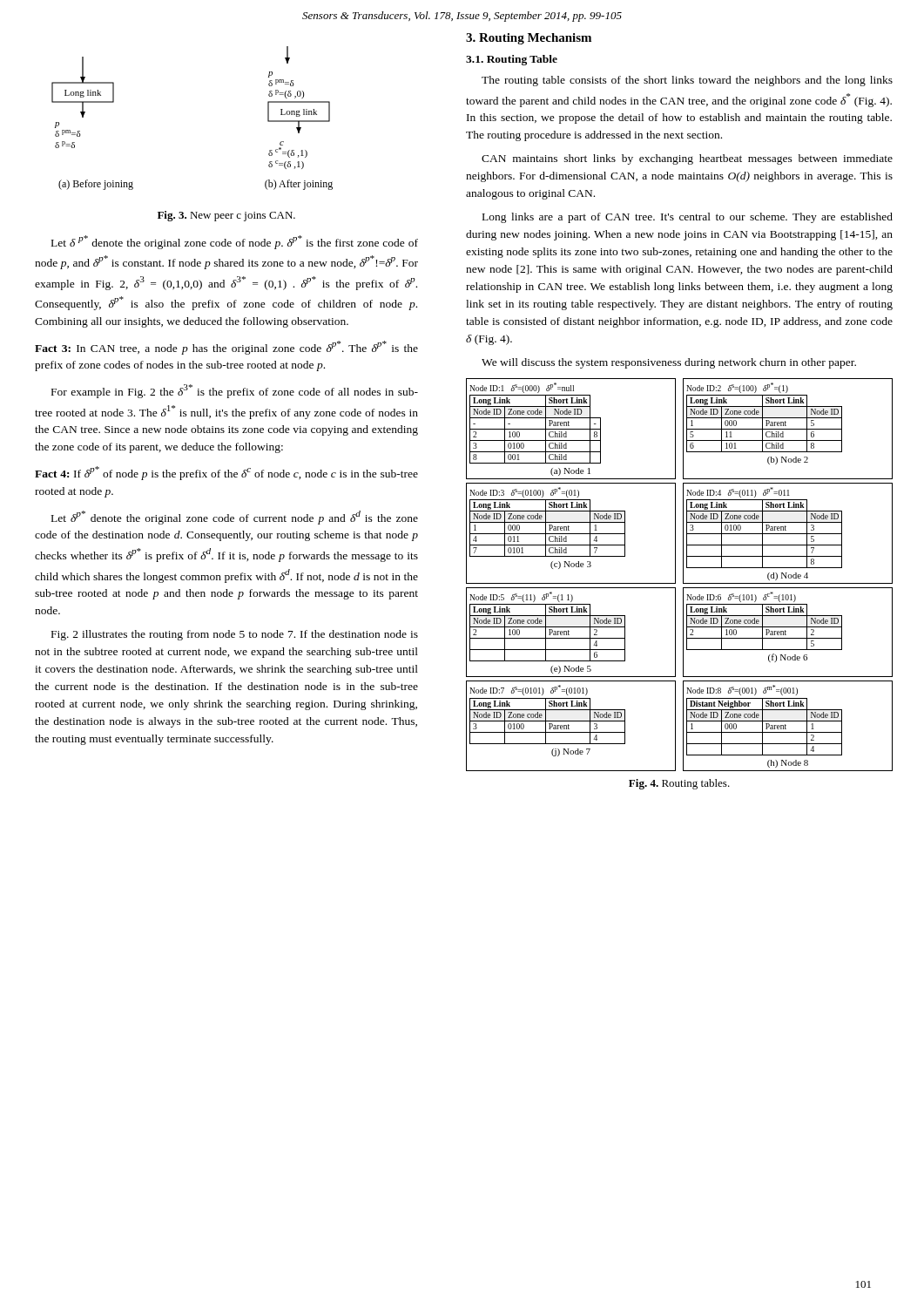Viewport: 924px width, 1307px height.
Task: Click on the text block that reads "The routing table consists of the short links"
Action: click(679, 221)
